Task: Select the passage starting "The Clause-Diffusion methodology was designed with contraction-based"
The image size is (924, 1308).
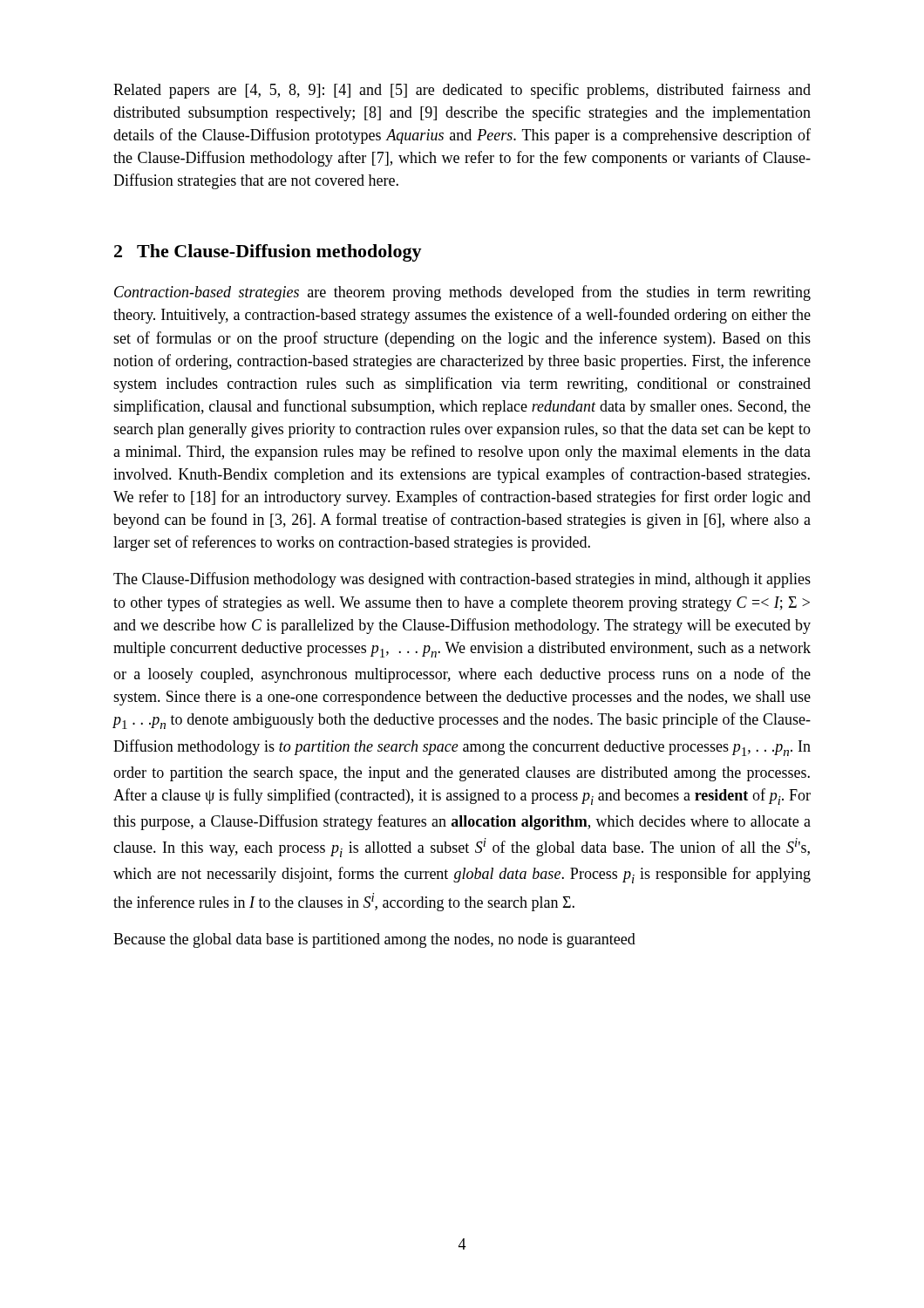Action: (x=462, y=741)
